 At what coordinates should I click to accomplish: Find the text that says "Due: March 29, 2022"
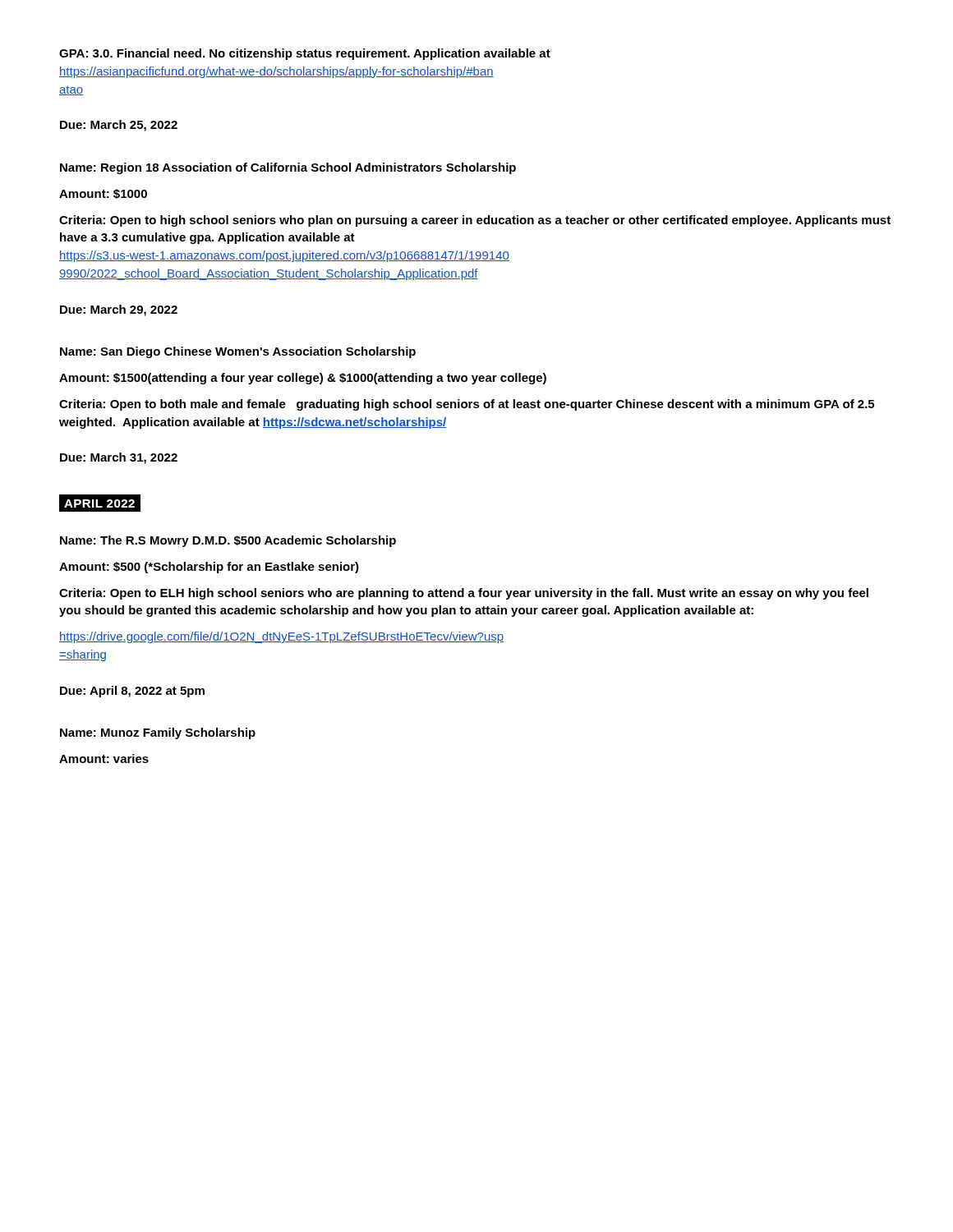pos(119,310)
